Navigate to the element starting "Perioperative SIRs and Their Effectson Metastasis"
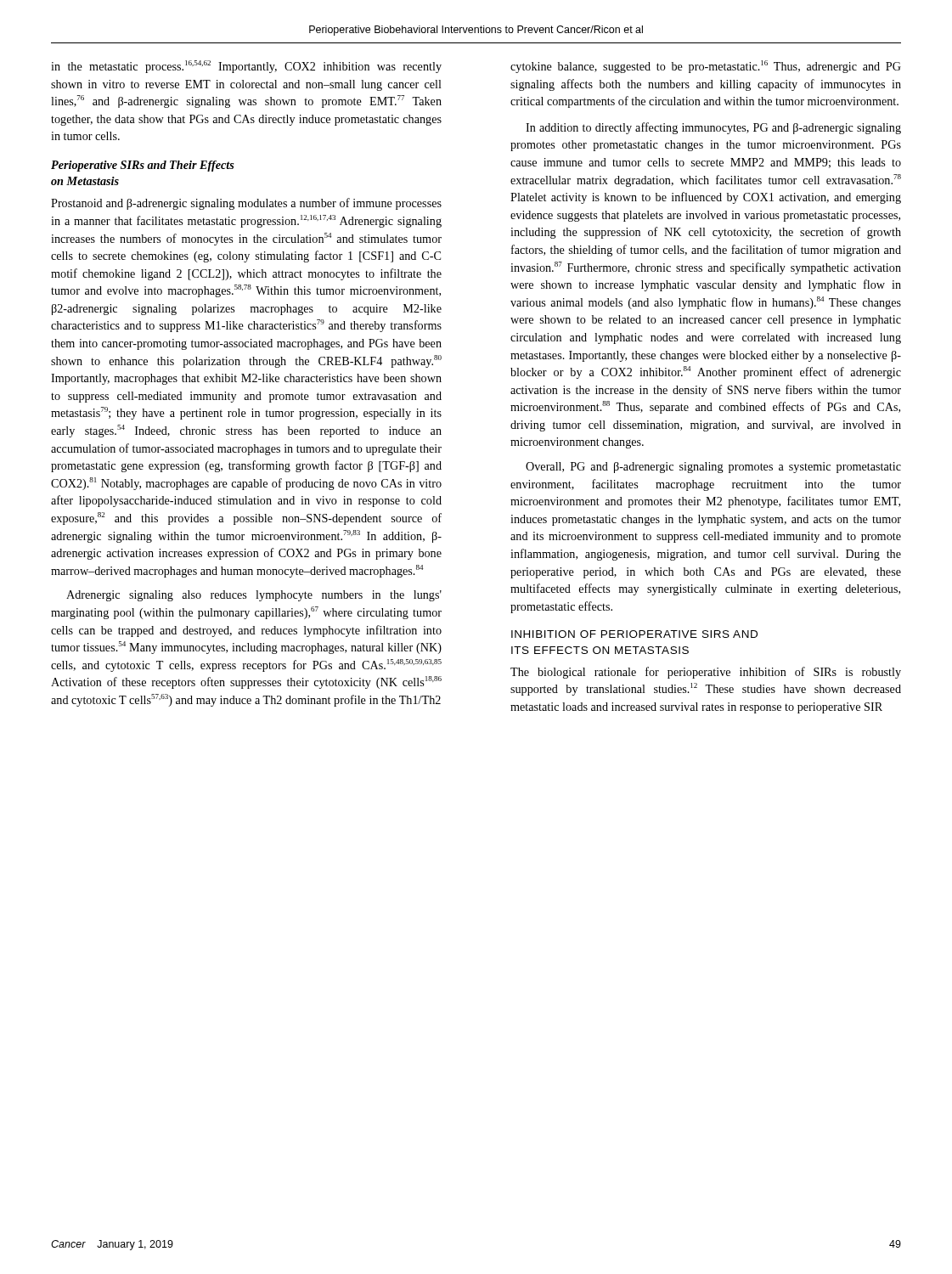This screenshot has height=1274, width=952. (x=143, y=173)
